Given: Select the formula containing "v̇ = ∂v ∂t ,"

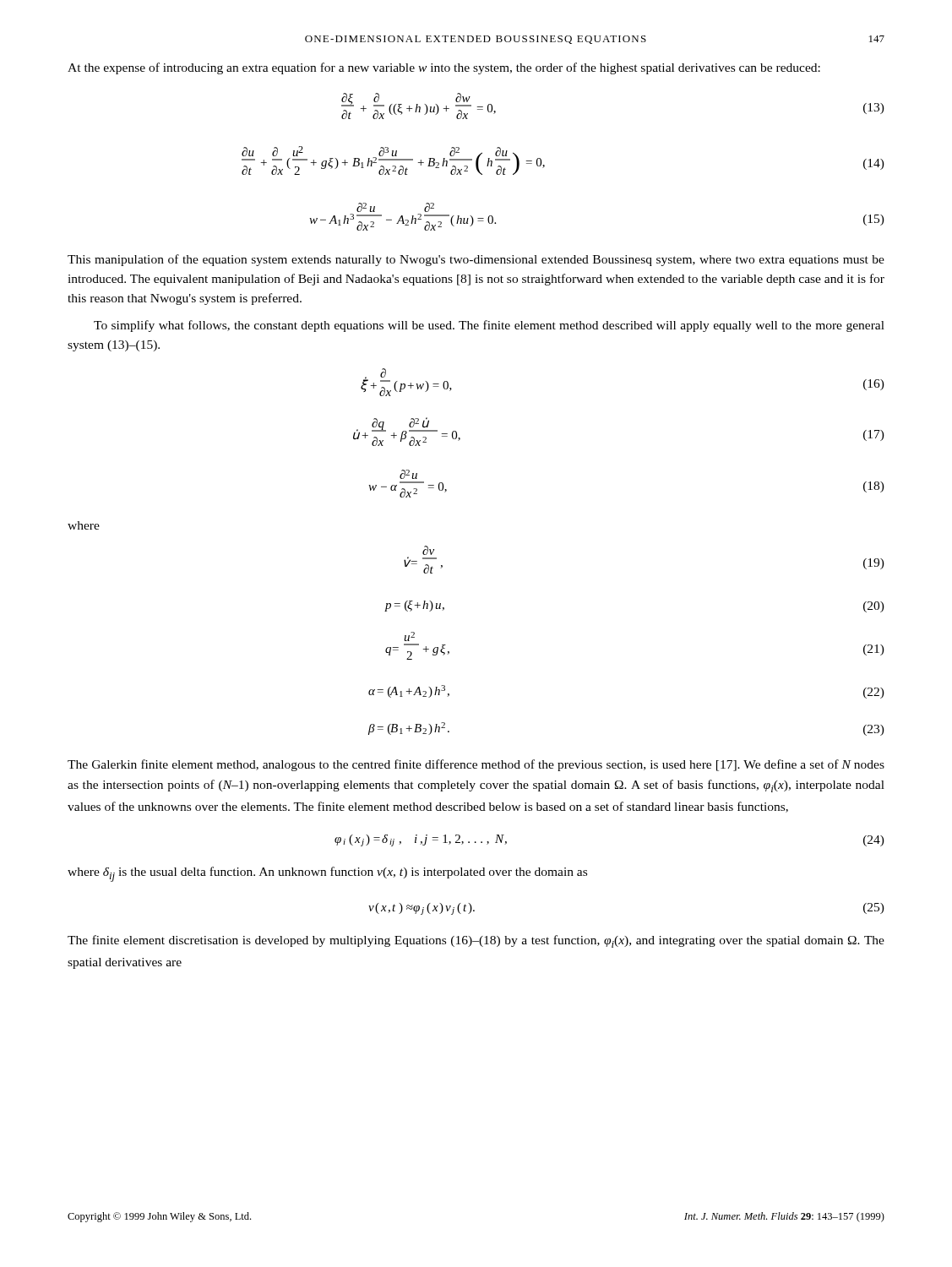Looking at the screenshot, I should pyautogui.click(x=428, y=550).
